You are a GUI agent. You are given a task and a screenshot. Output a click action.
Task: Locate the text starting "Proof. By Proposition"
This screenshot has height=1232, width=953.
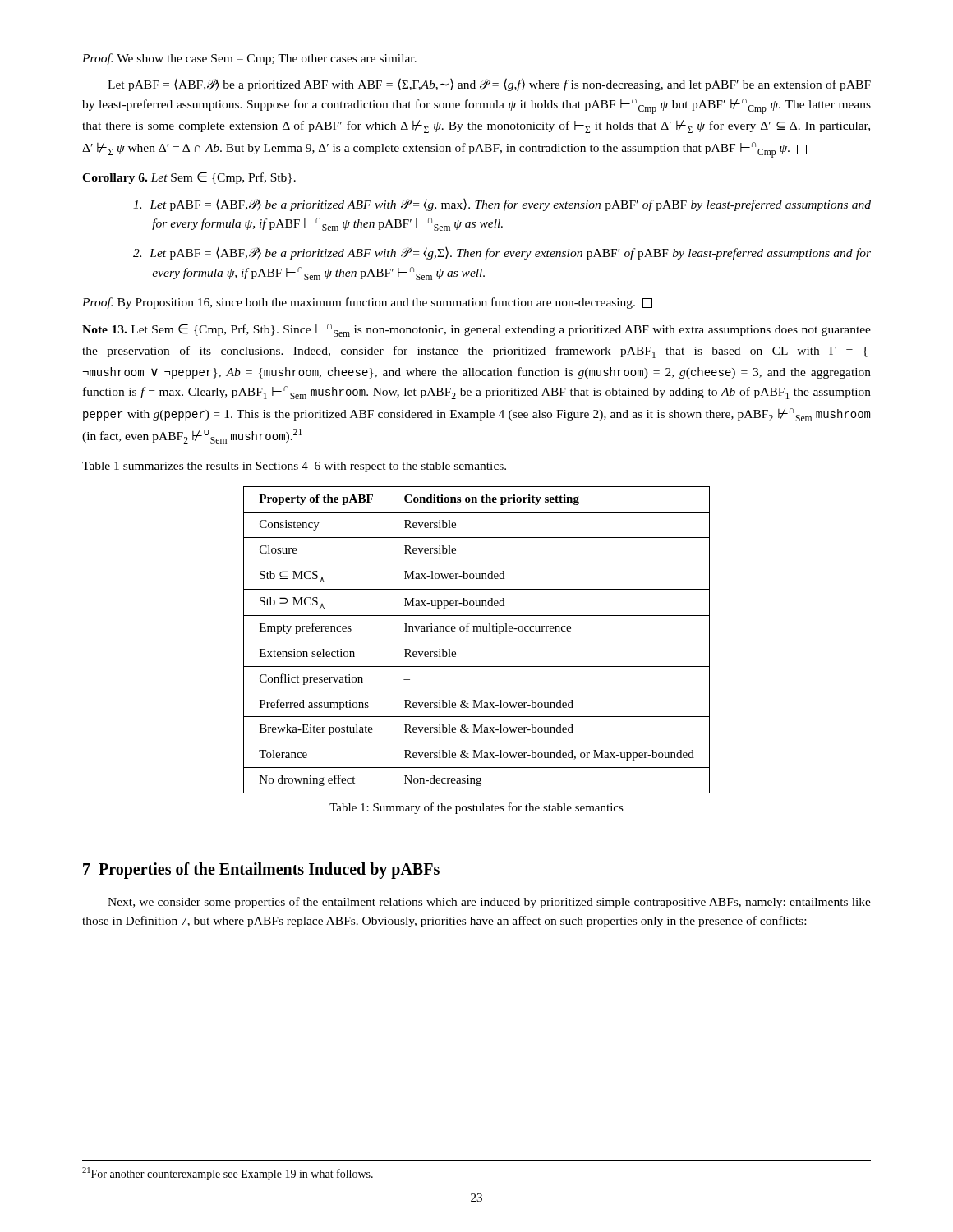pyautogui.click(x=367, y=302)
